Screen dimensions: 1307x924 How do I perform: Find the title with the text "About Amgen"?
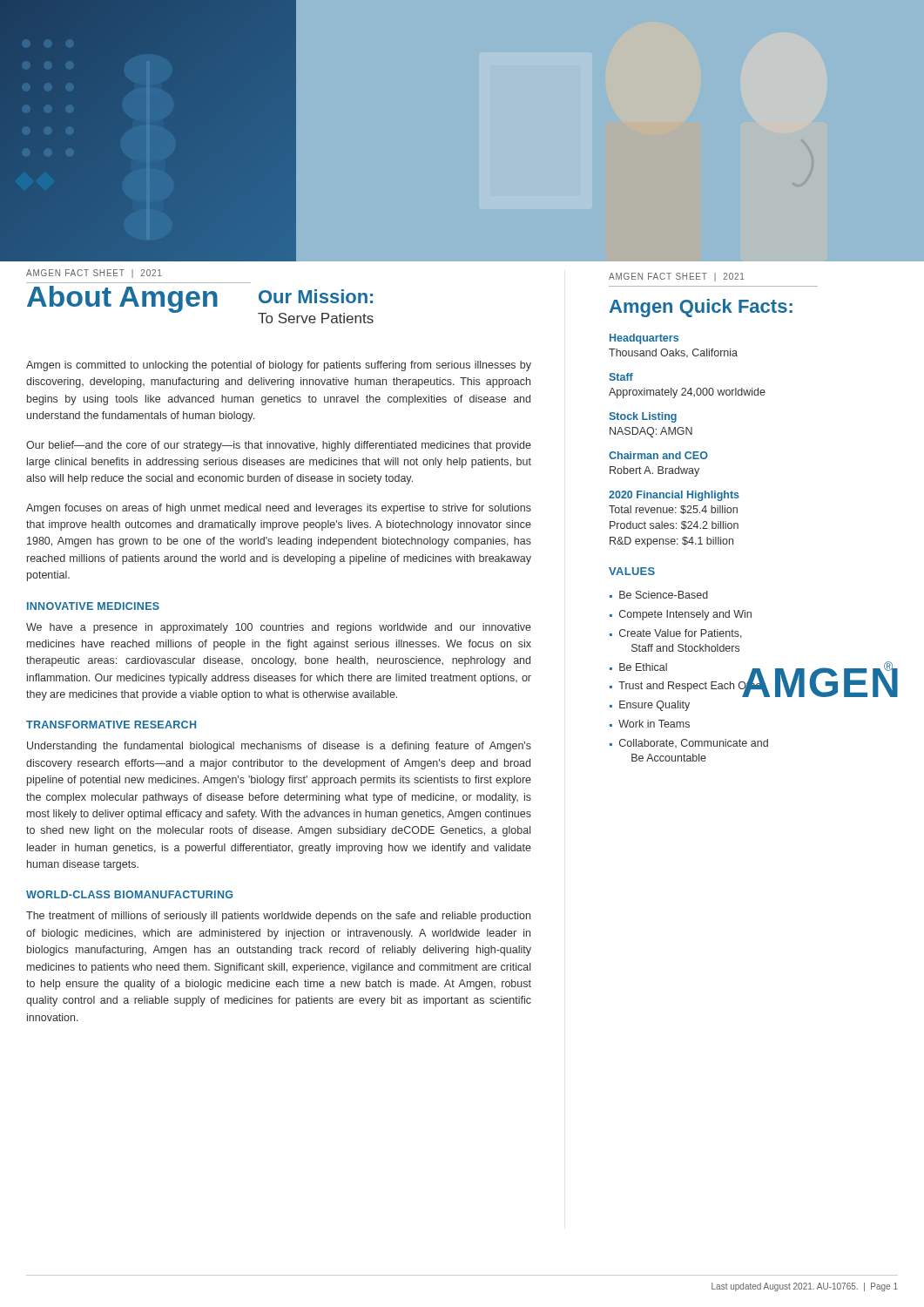(x=138, y=297)
